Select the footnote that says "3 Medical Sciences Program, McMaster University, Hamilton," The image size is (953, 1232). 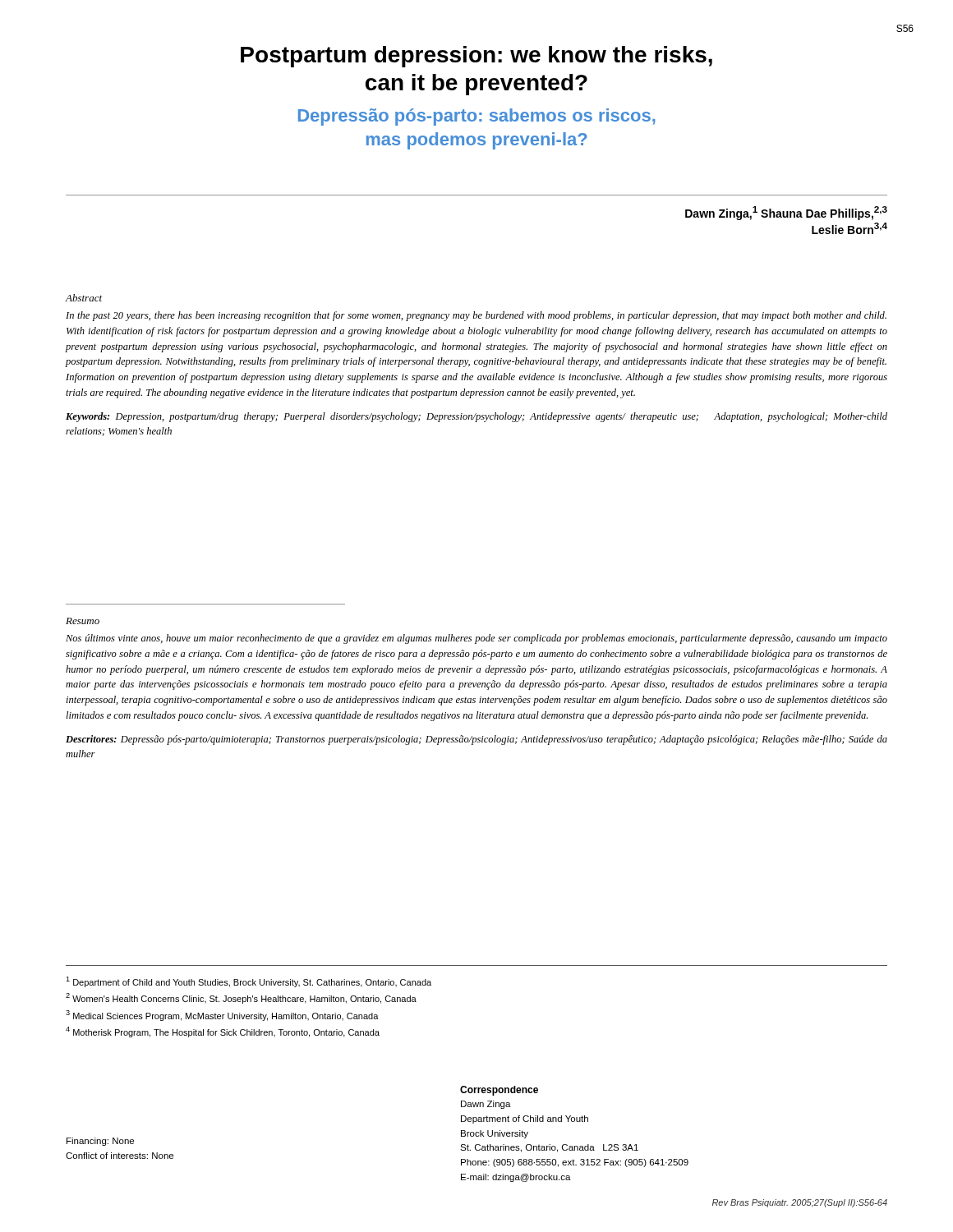(222, 1014)
